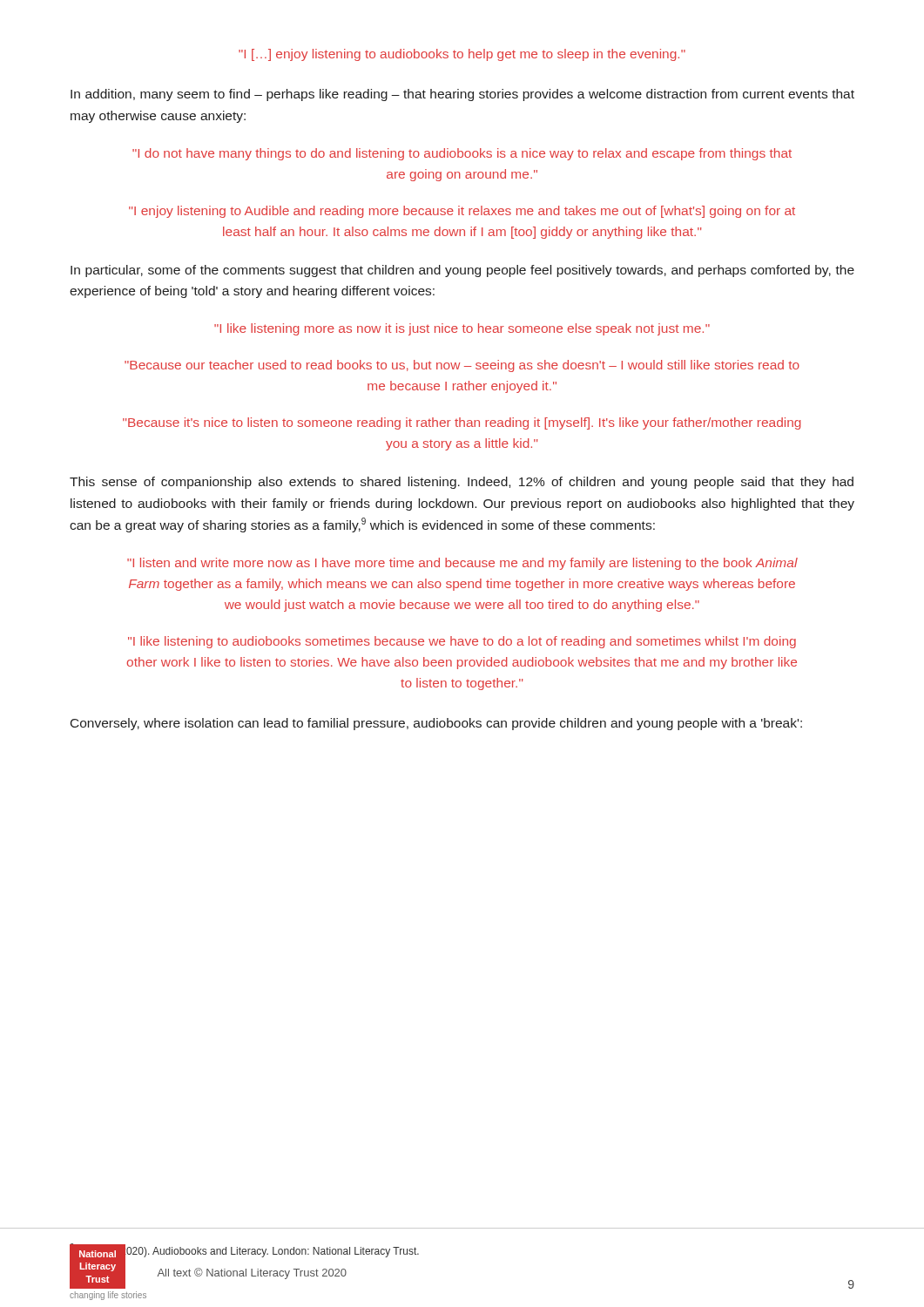Locate the text block with the text ""I enjoy listening to Audible and"
924x1307 pixels.
(x=462, y=221)
